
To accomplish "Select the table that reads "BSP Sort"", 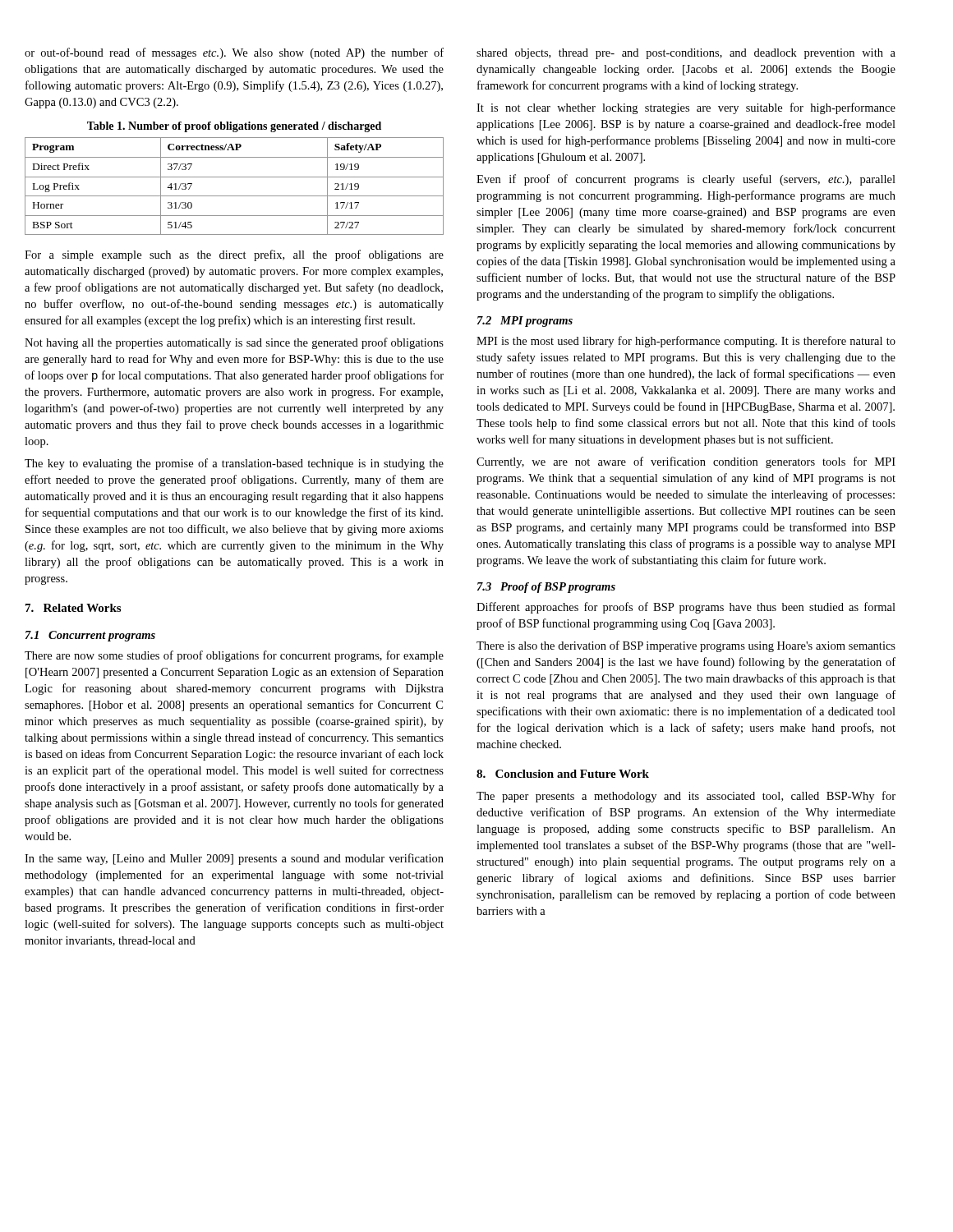I will click(x=234, y=186).
